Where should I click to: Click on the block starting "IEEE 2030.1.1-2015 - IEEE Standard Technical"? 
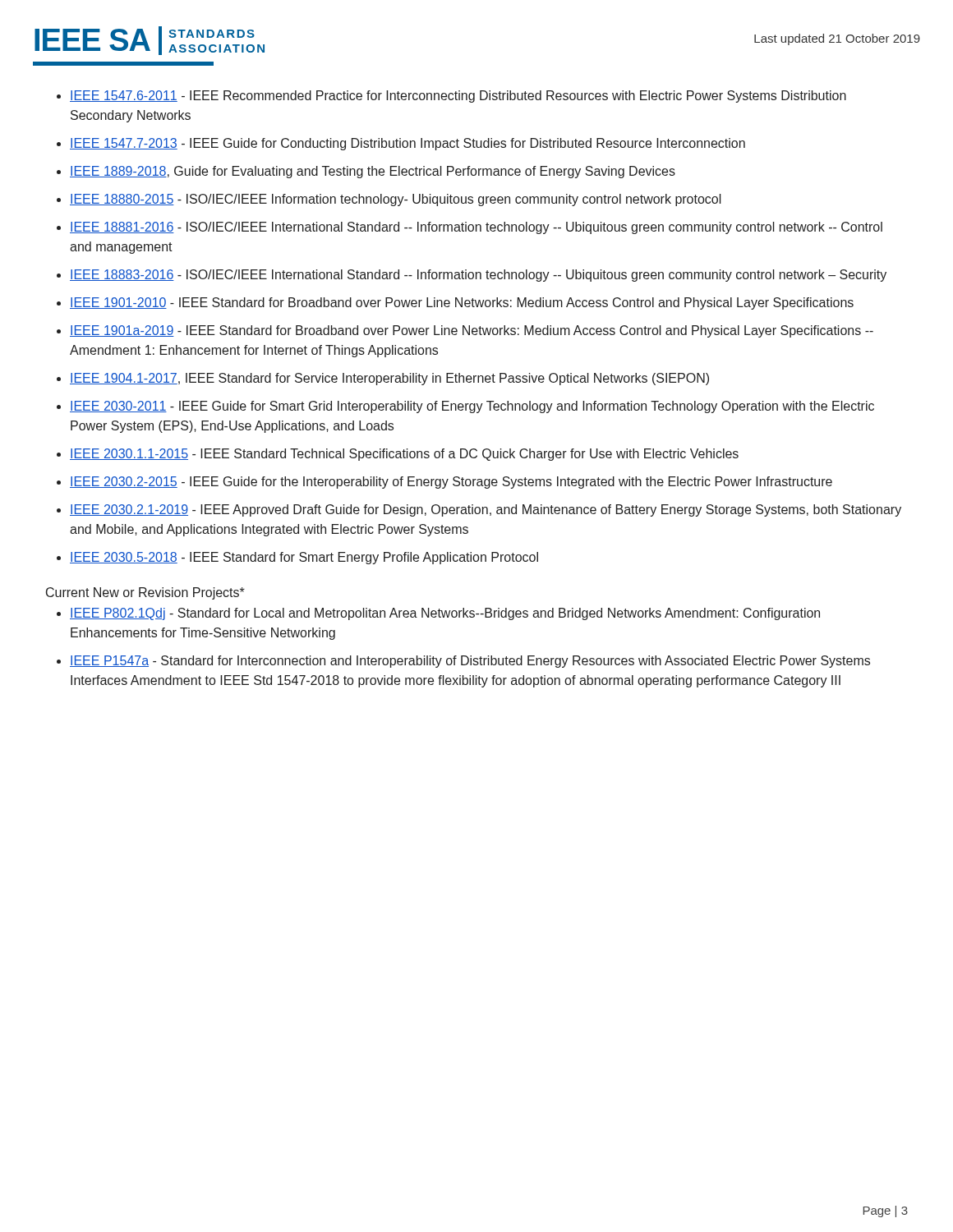point(404,454)
